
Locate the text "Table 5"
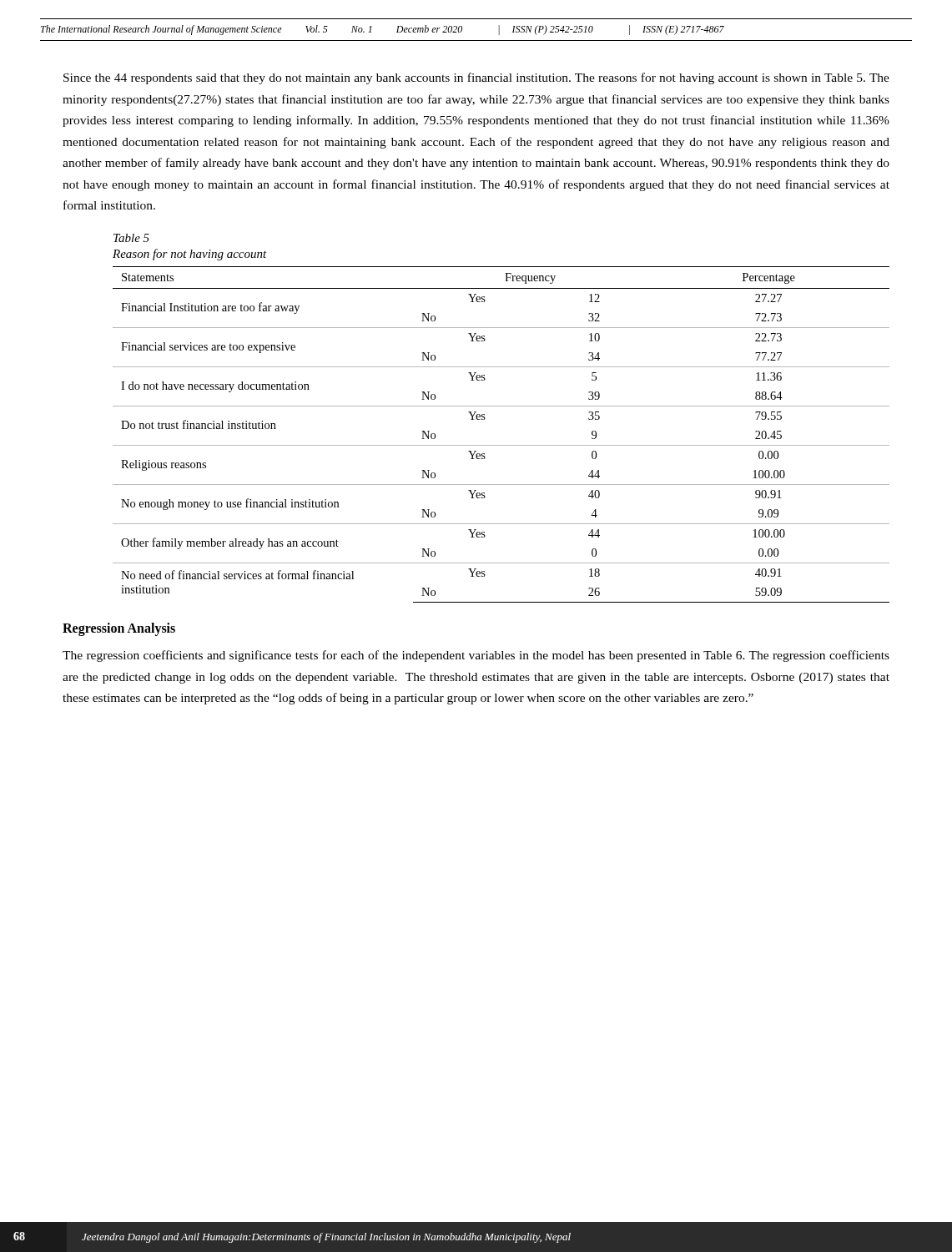point(131,238)
